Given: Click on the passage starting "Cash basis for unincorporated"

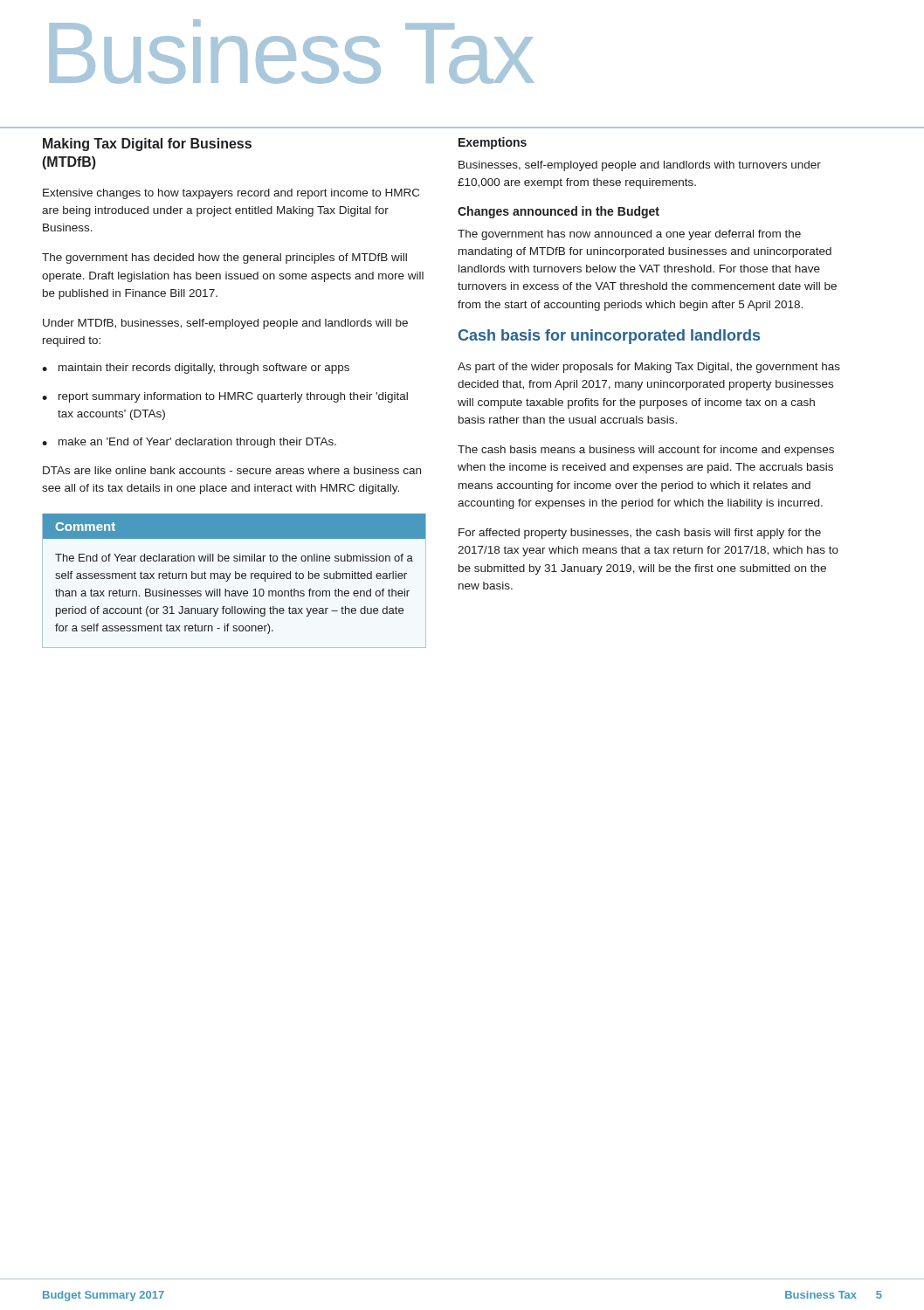Looking at the screenshot, I should (650, 336).
